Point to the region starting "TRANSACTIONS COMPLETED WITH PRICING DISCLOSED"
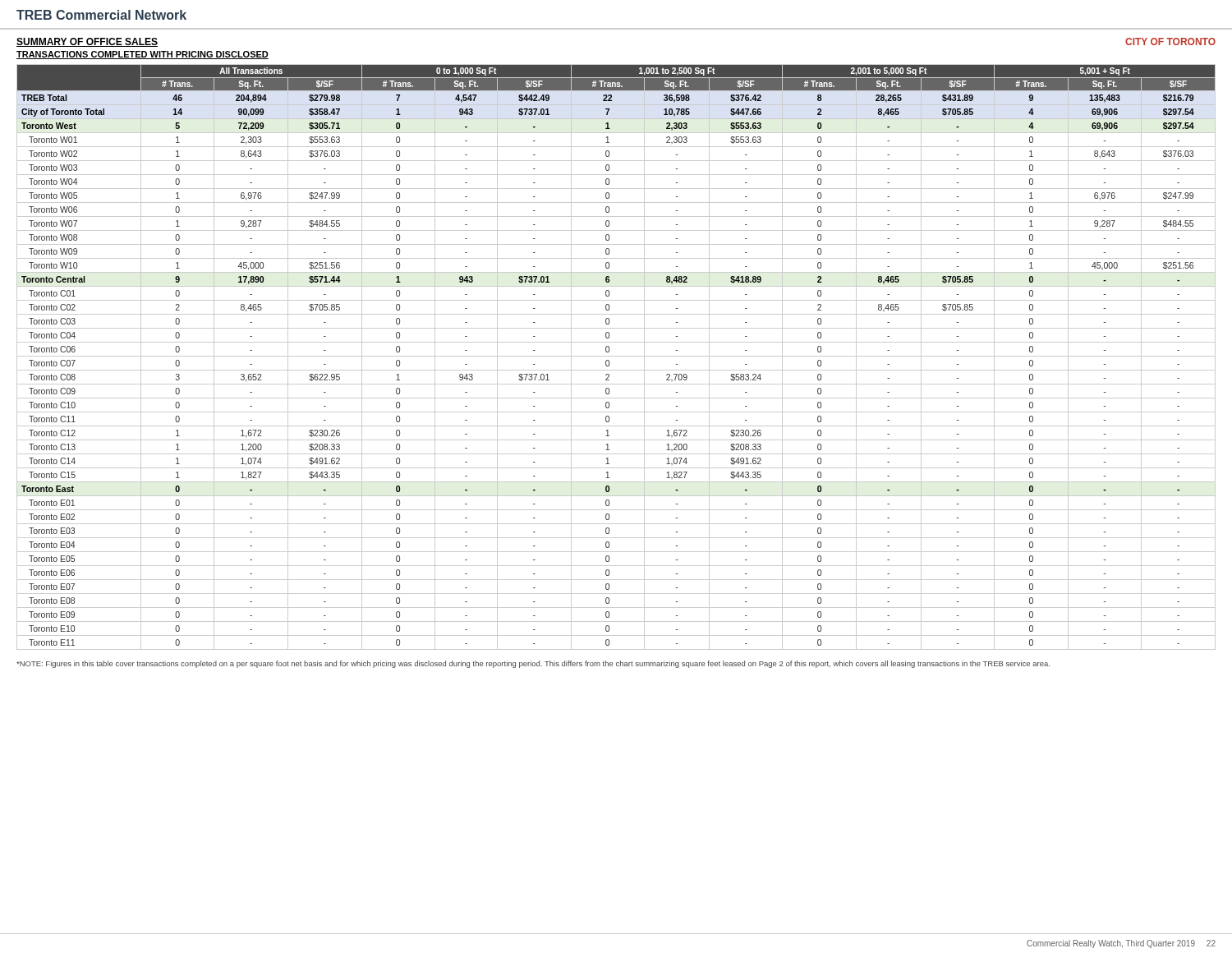1232x953 pixels. (x=142, y=54)
